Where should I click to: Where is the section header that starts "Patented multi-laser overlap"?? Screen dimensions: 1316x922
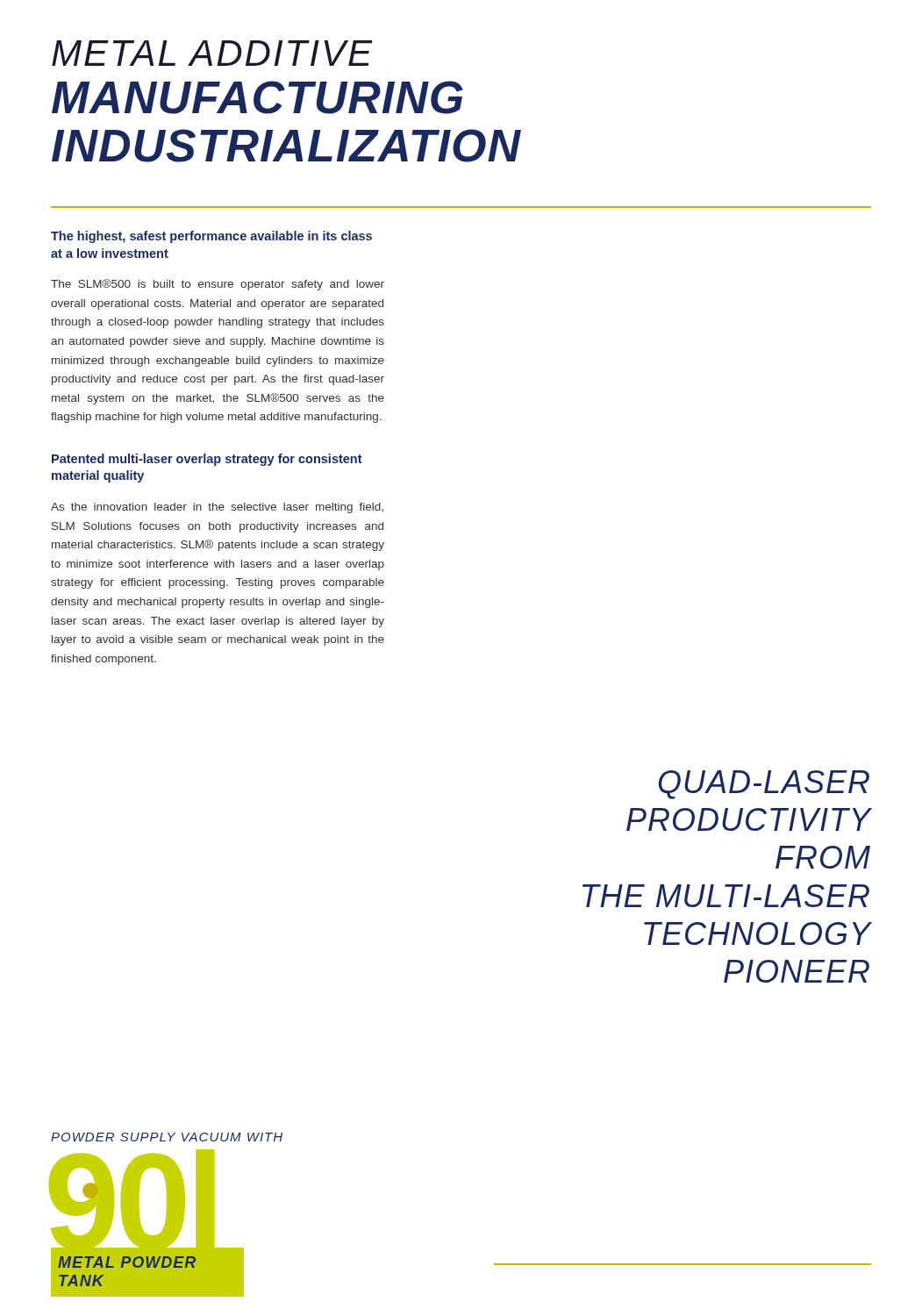point(206,467)
